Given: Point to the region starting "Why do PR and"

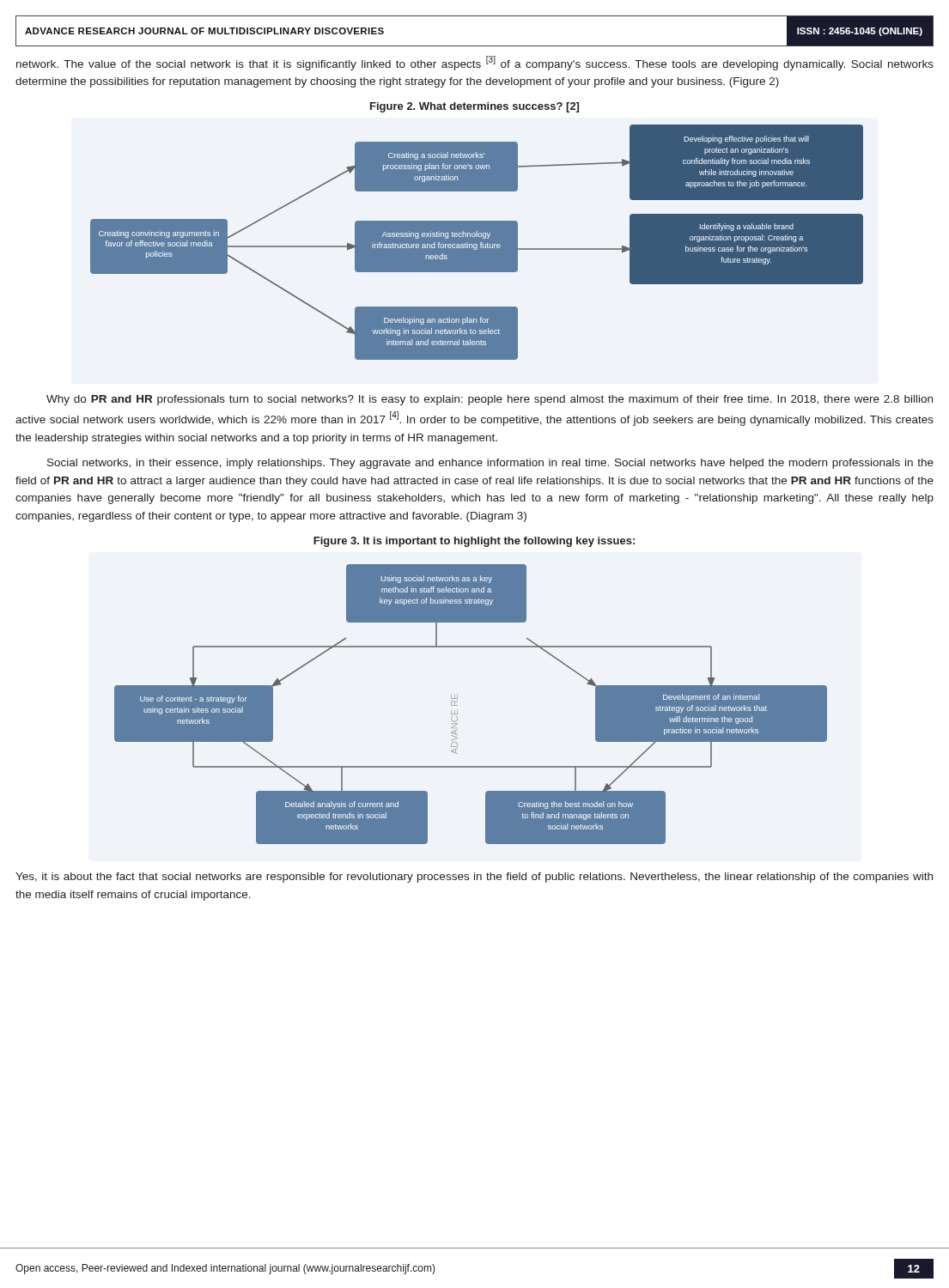Looking at the screenshot, I should (474, 418).
